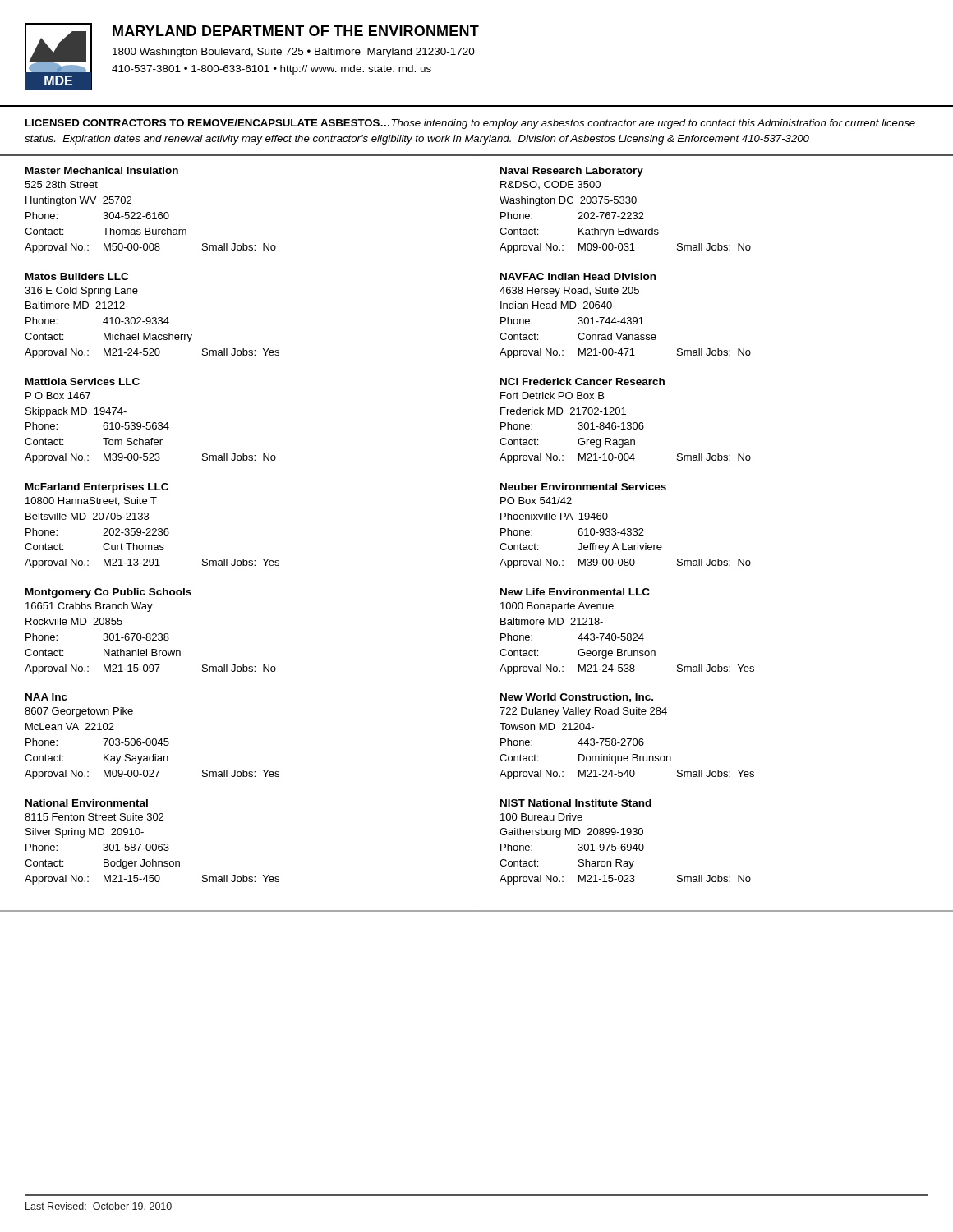Select the list item containing "Matos Builders LLC 316 E Cold Spring"
Viewport: 953px width, 1232px height.
77,276
